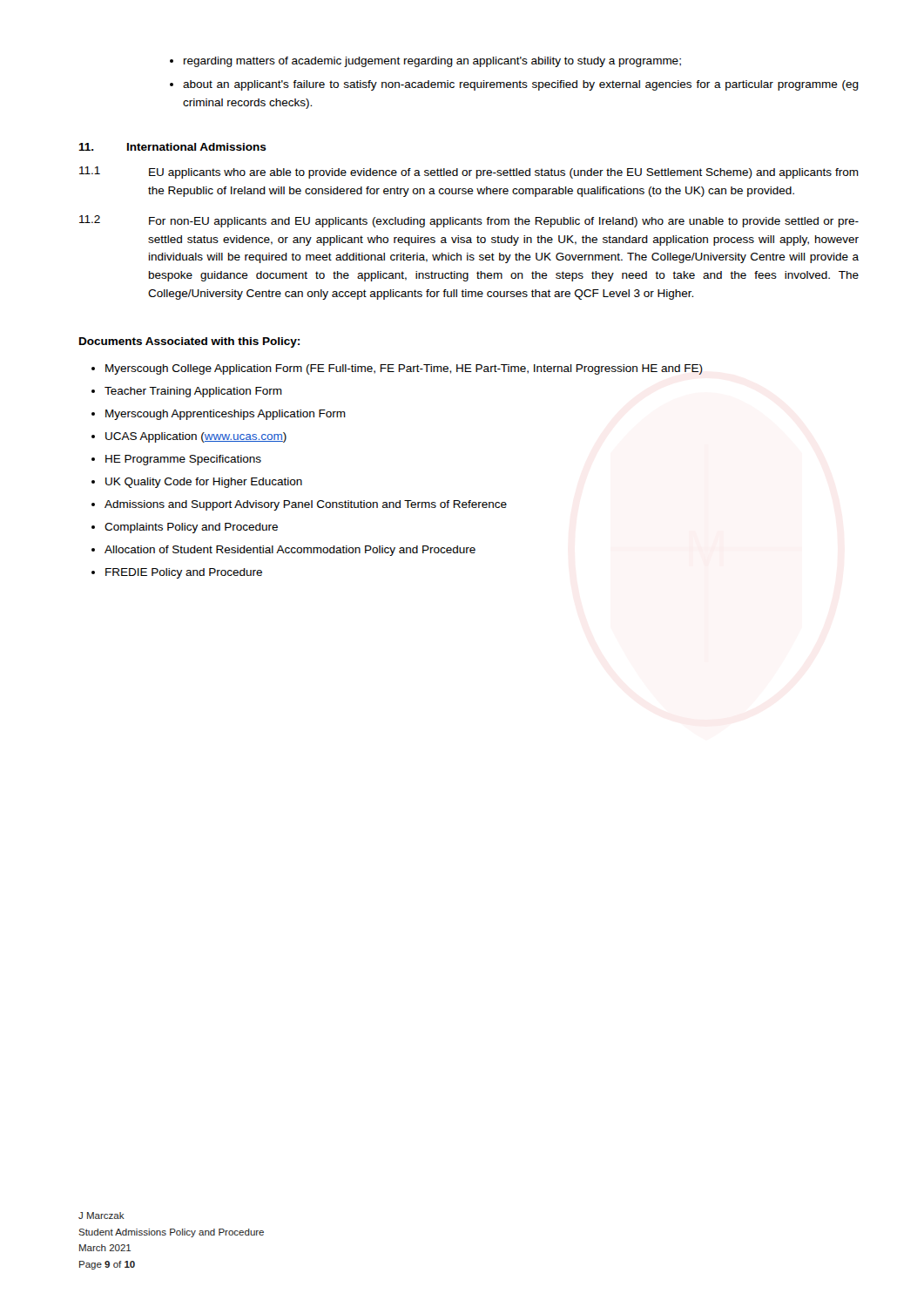
Task: Point to the block starting "Allocation of Student Residential"
Action: point(482,550)
